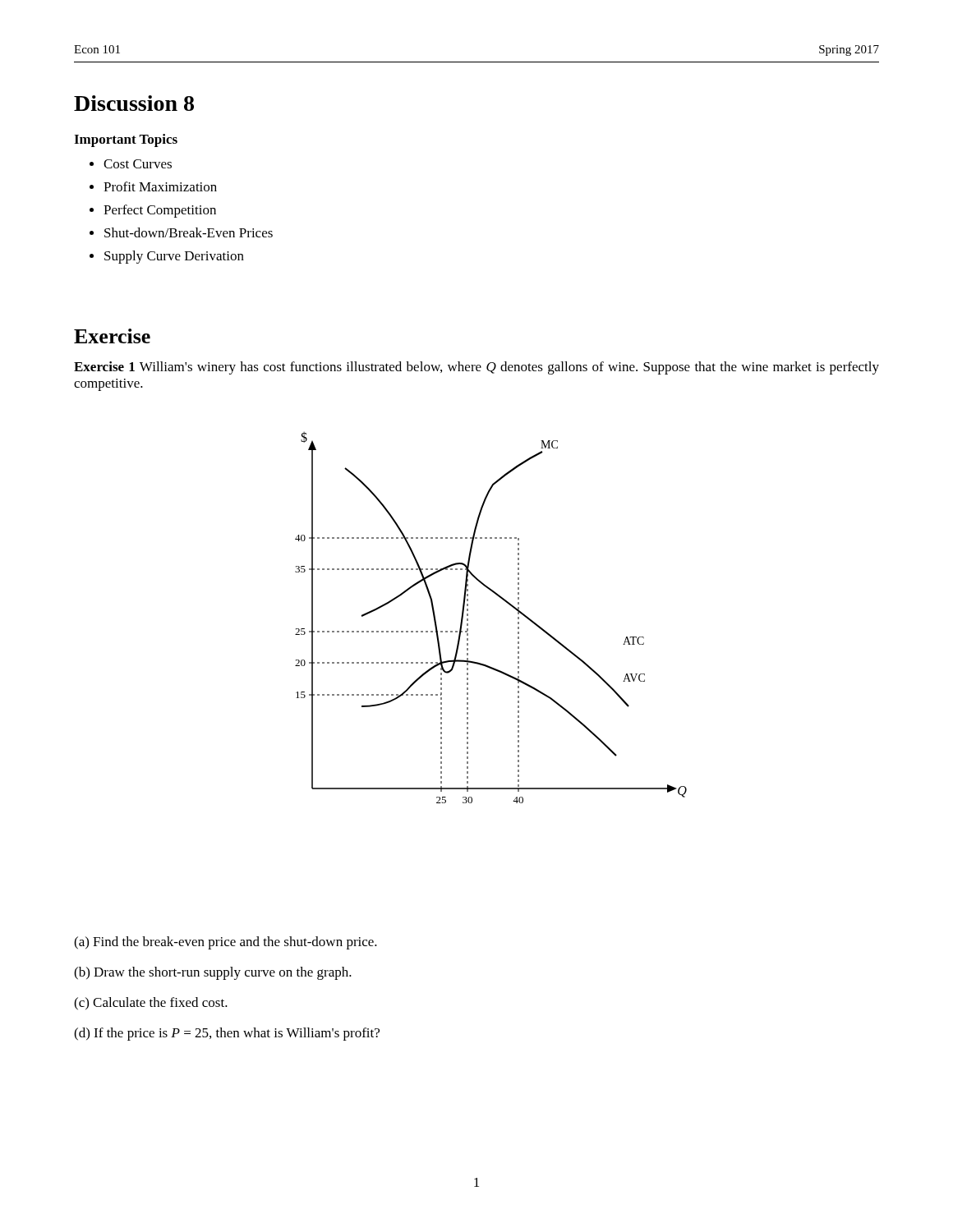Screen dimensions: 1232x953
Task: Select the text block starting "Perfect Competition"
Action: tap(160, 210)
